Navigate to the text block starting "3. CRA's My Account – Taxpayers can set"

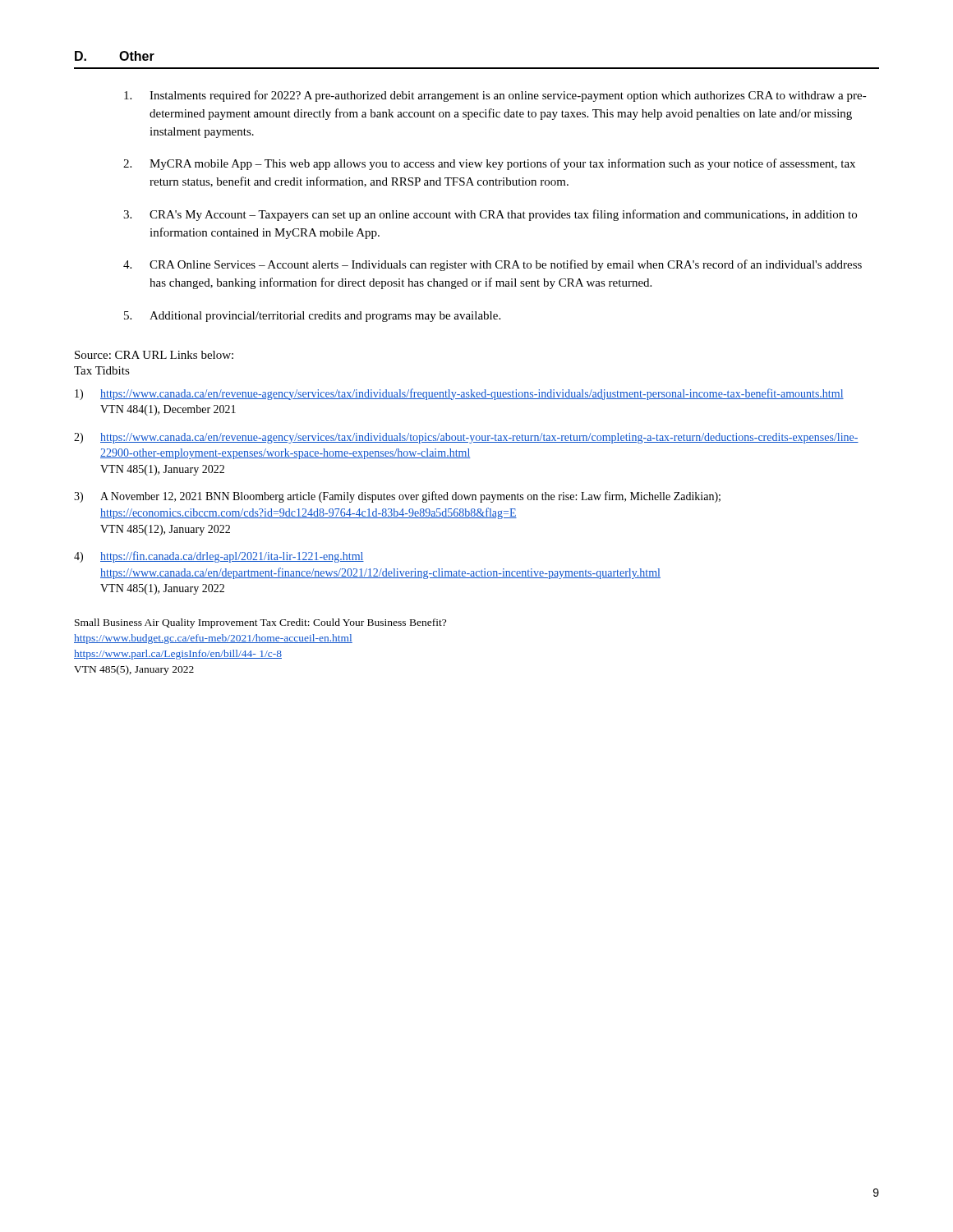[x=501, y=224]
